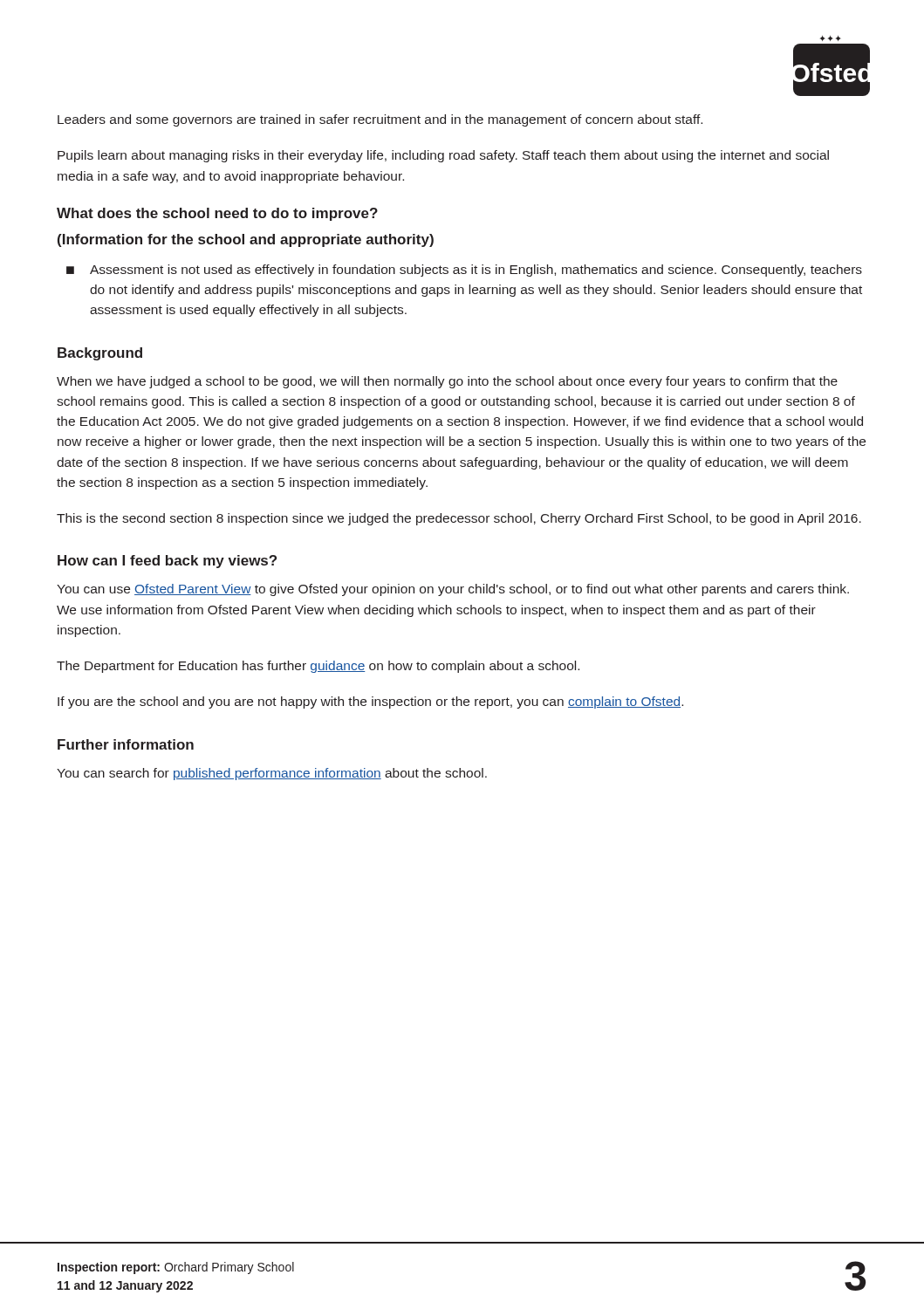Viewport: 924px width, 1309px height.
Task: Point to the region starting "The Department for Education has further guidance on"
Action: click(319, 665)
